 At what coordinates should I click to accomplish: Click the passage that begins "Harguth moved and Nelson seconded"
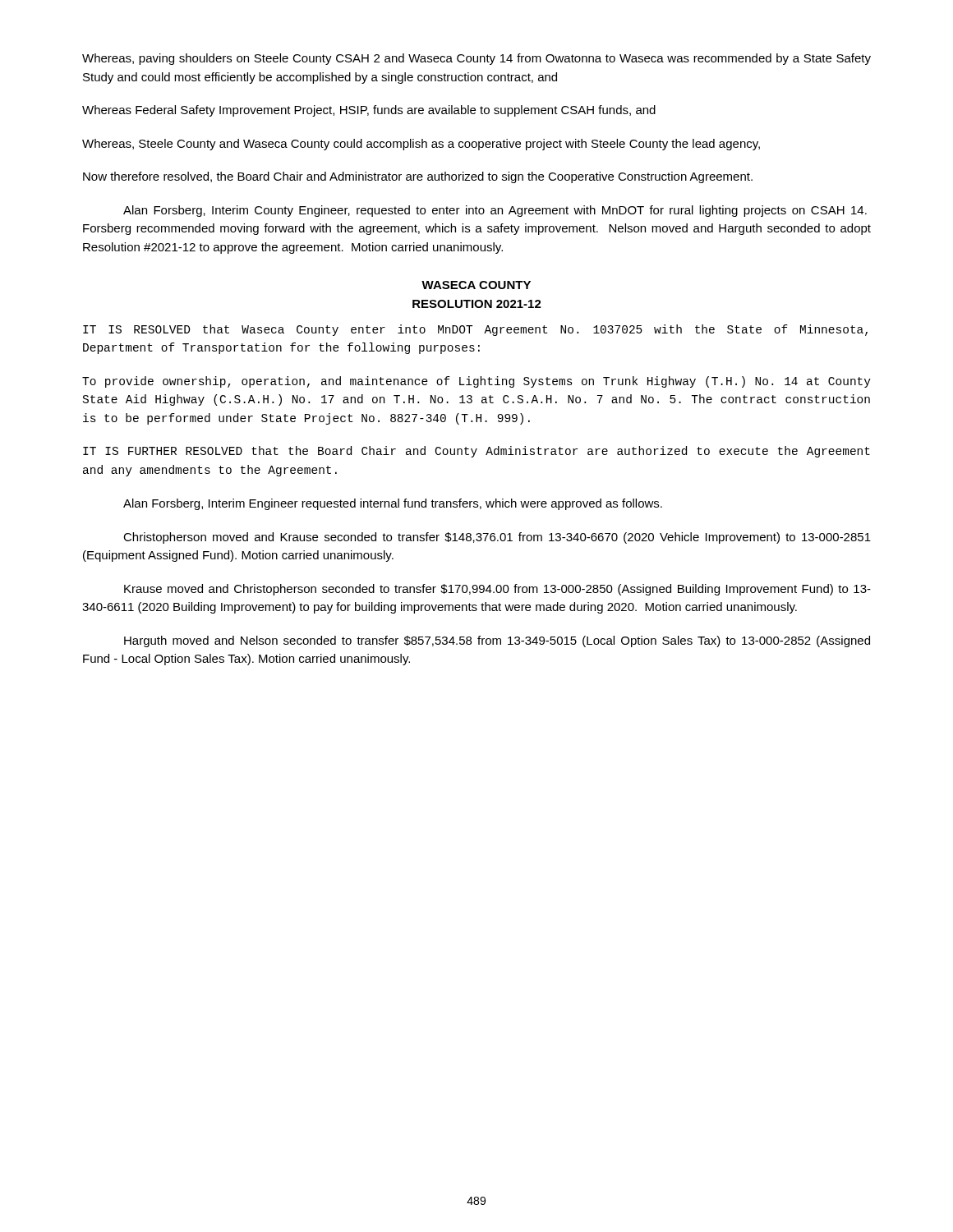(x=476, y=649)
